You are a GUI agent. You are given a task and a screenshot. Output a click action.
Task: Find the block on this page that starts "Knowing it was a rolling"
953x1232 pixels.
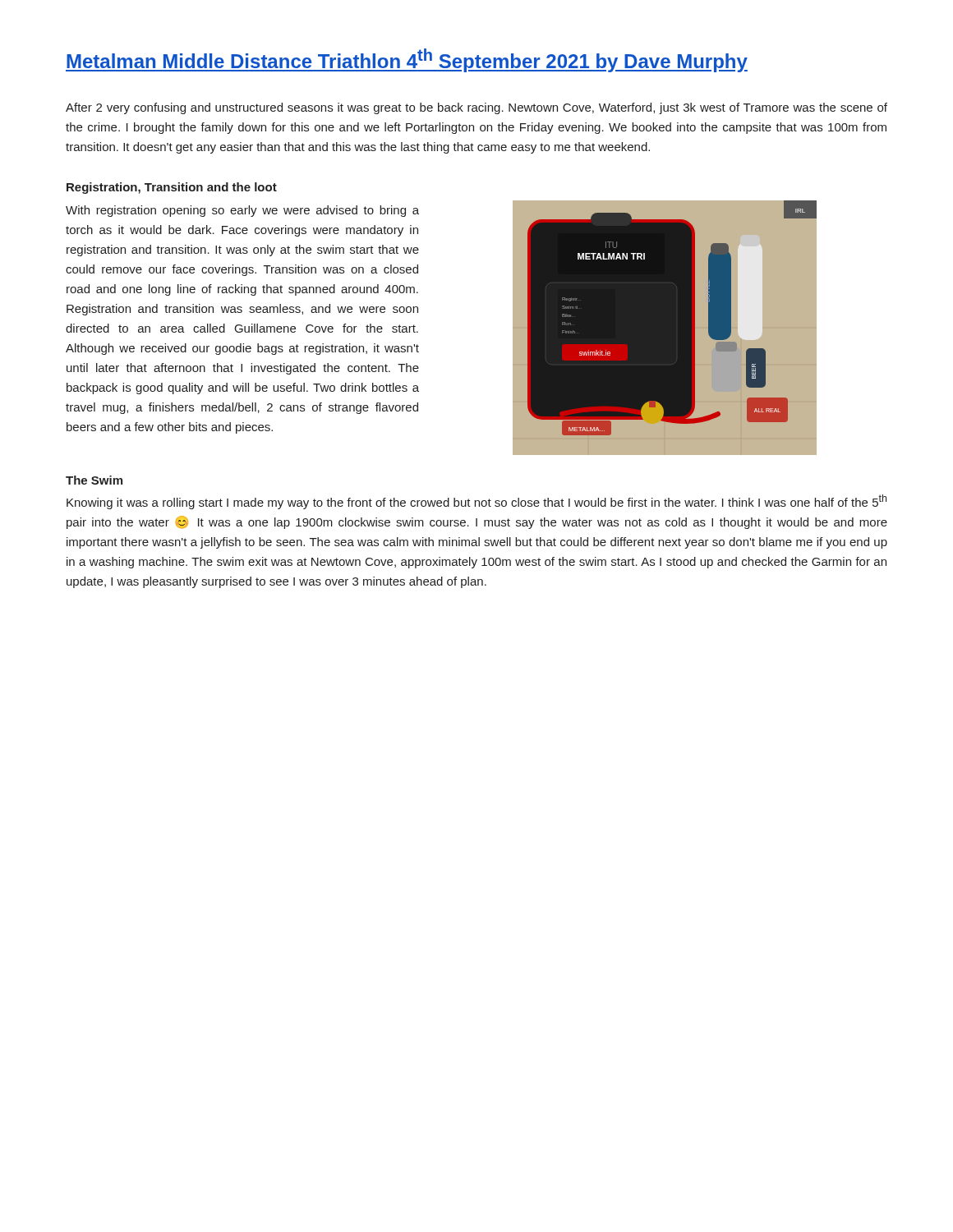(x=476, y=541)
